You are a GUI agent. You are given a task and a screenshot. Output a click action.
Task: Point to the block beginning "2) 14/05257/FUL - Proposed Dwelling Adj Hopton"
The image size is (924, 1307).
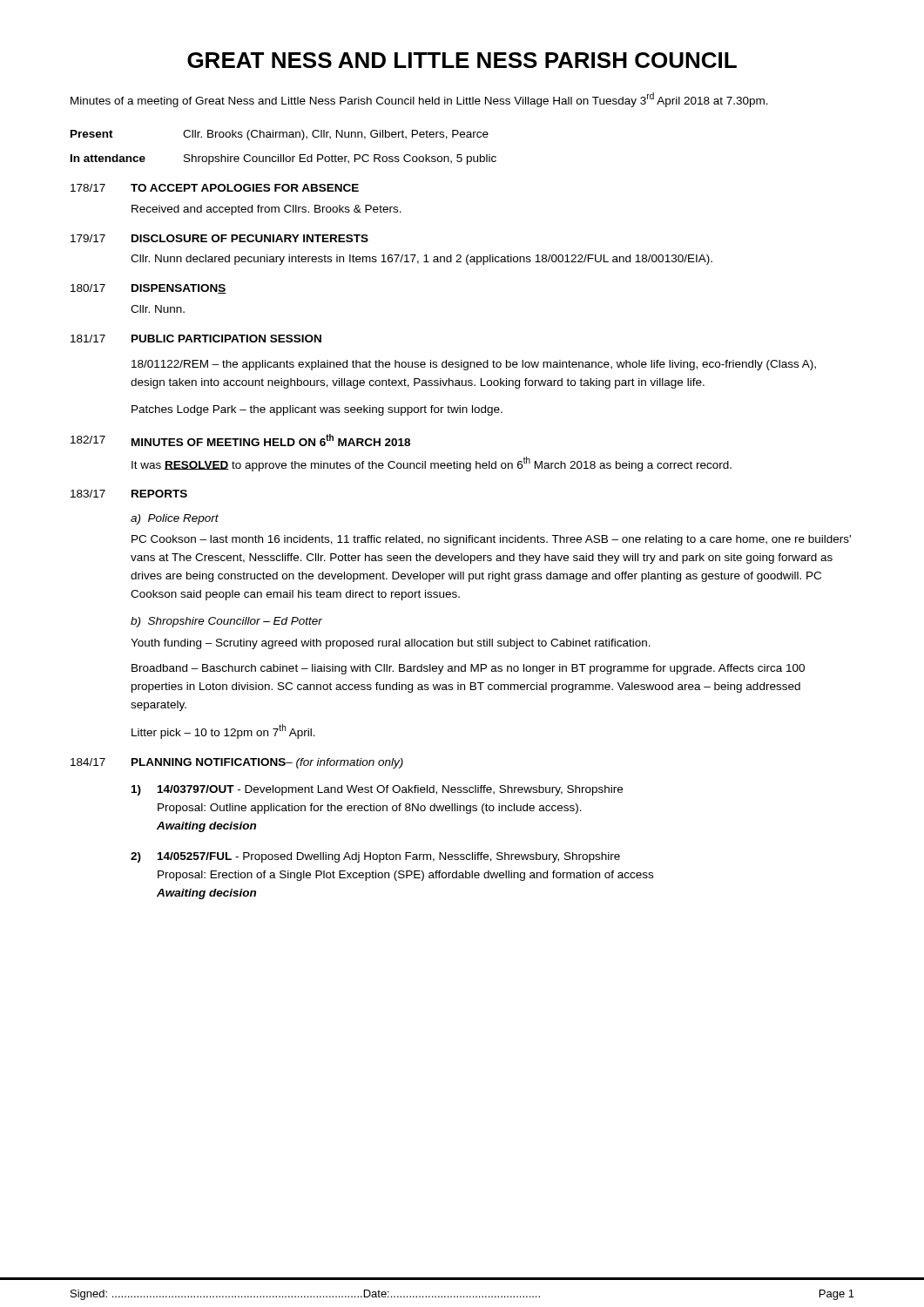[392, 875]
